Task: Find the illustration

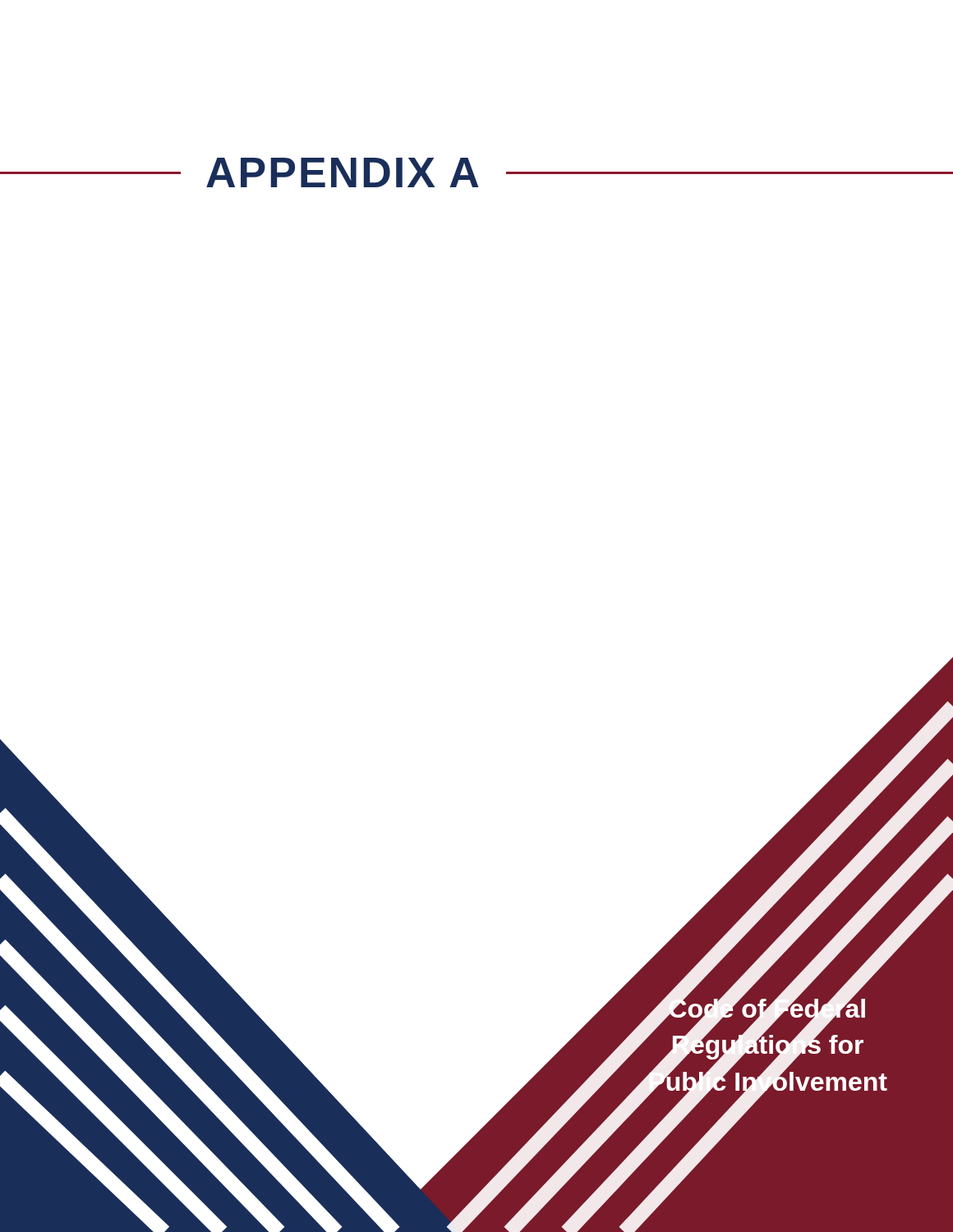Action: (x=476, y=903)
